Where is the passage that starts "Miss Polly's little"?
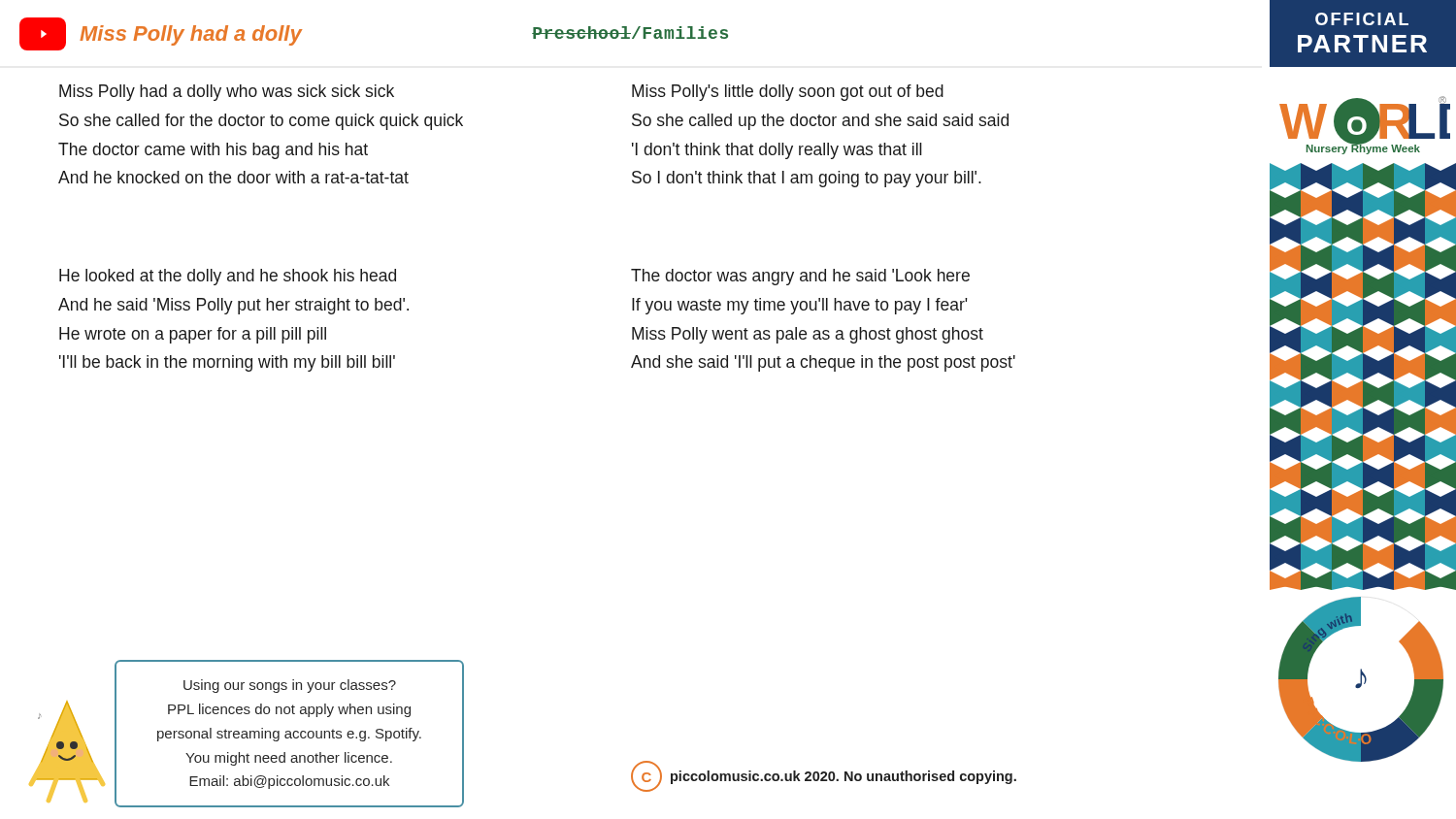Image resolution: width=1456 pixels, height=819 pixels. (x=820, y=135)
